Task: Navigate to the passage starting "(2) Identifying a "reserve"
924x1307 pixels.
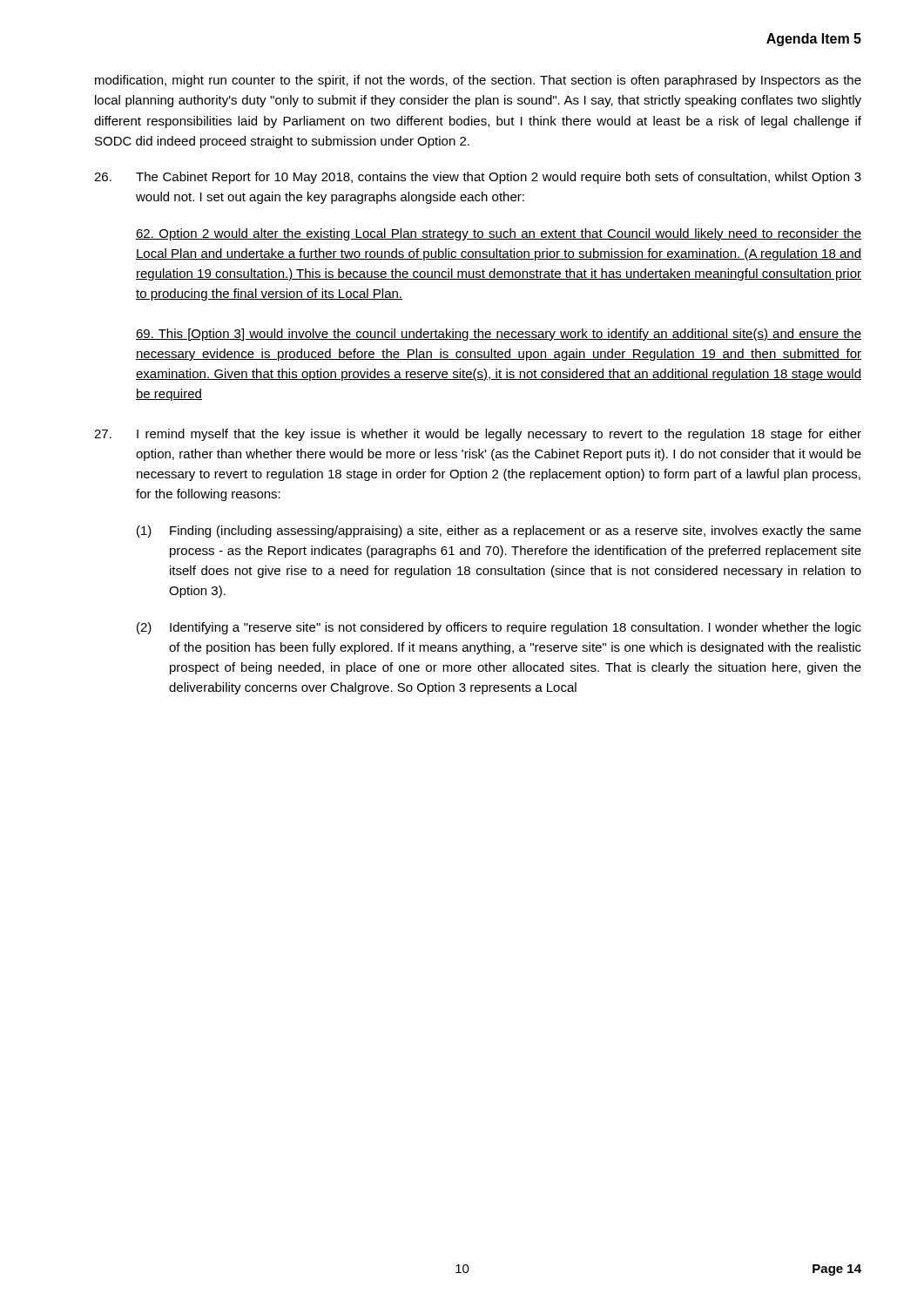Action: pos(499,657)
